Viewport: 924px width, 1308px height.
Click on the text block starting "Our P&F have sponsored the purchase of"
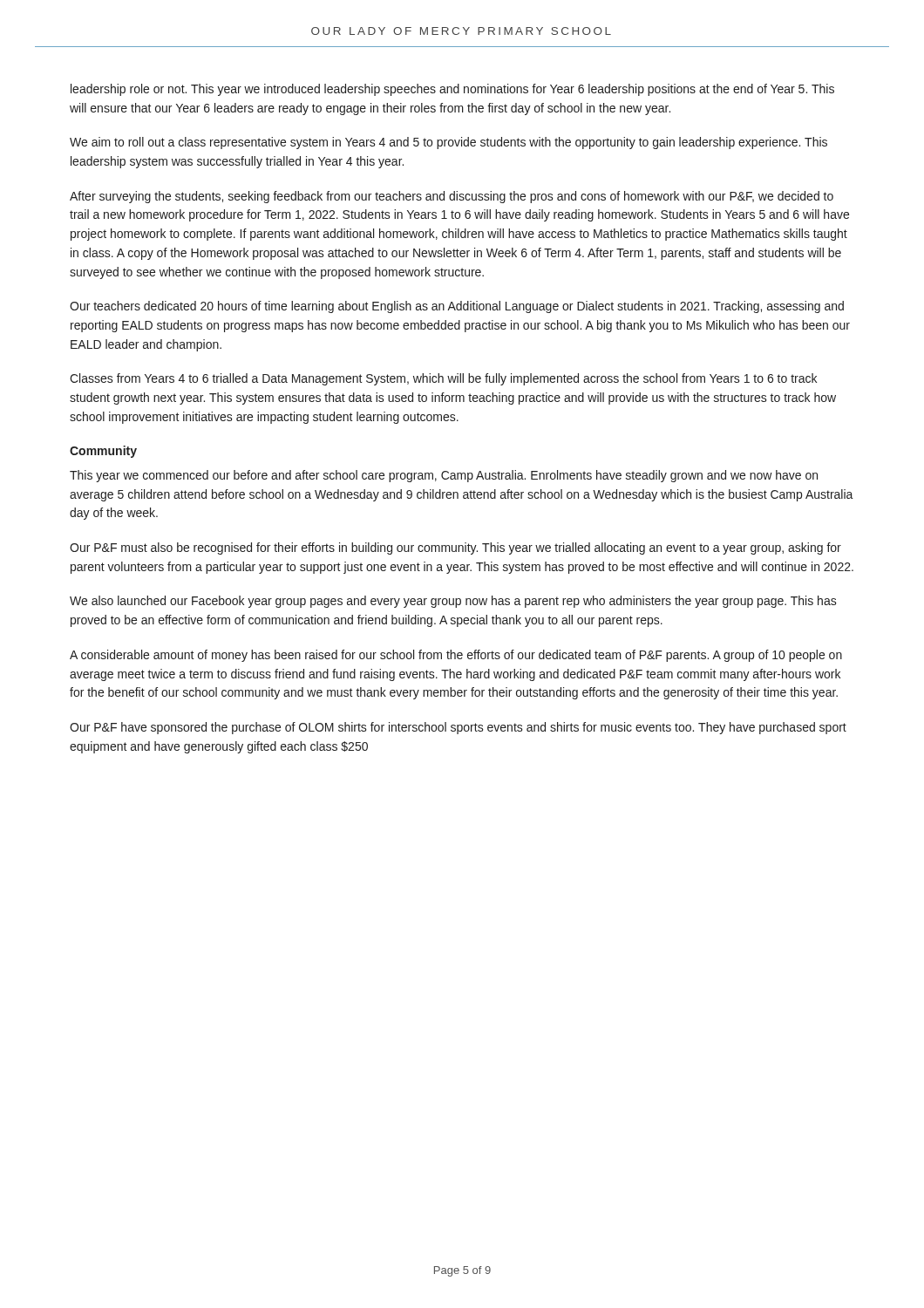point(458,737)
